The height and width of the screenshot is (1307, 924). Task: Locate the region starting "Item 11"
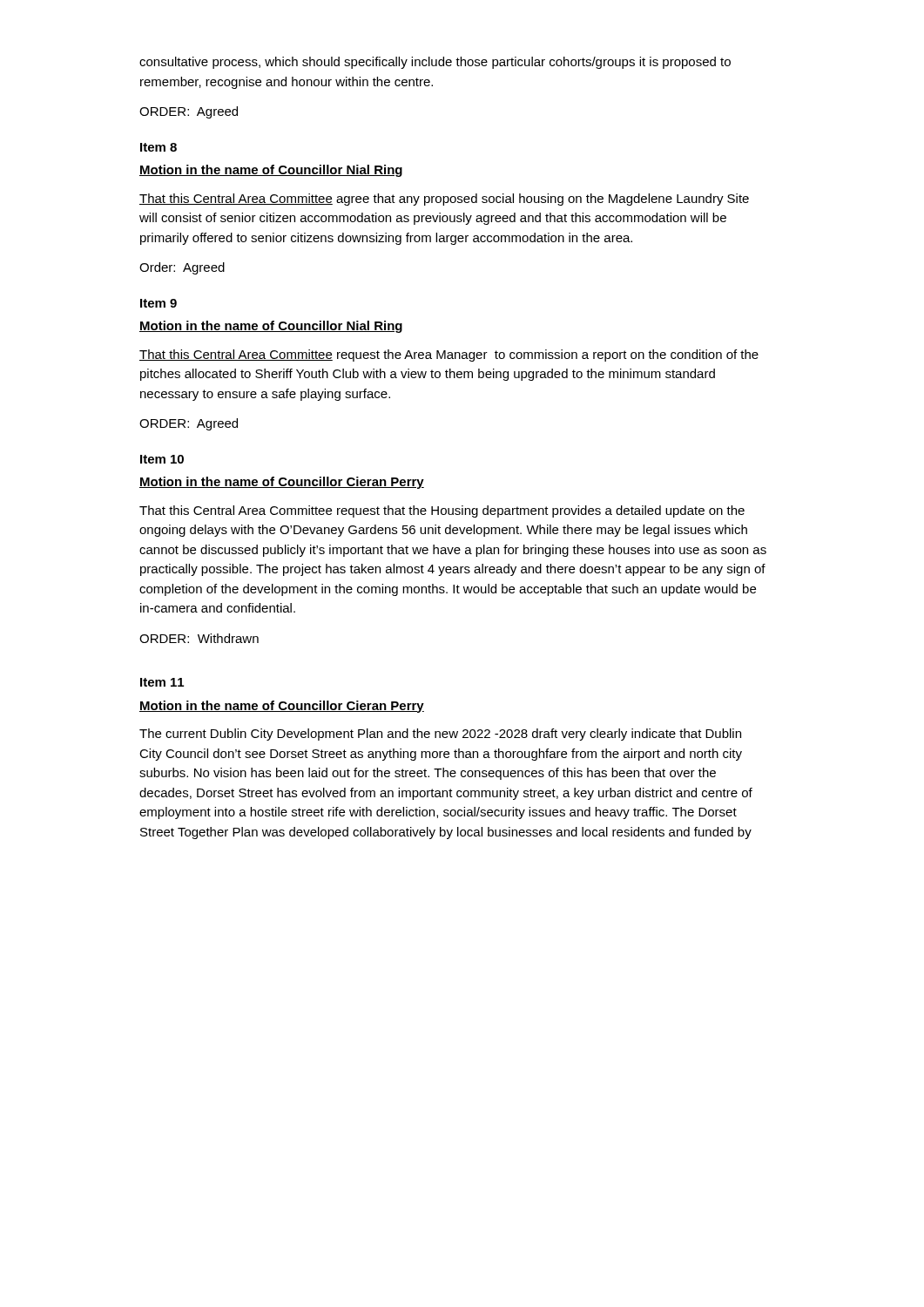point(162,682)
